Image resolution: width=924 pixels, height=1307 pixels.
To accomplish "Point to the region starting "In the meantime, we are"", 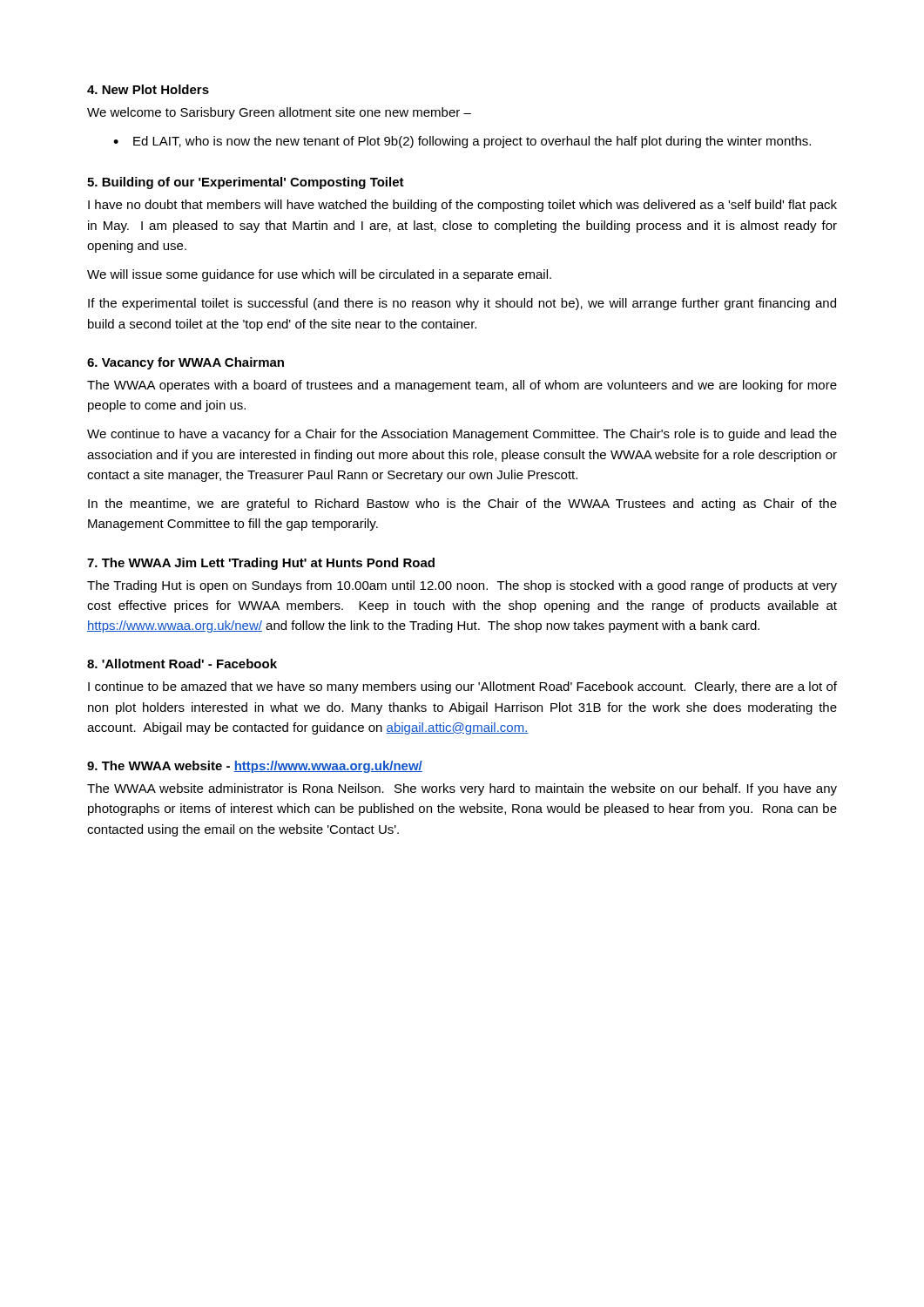I will point(462,514).
